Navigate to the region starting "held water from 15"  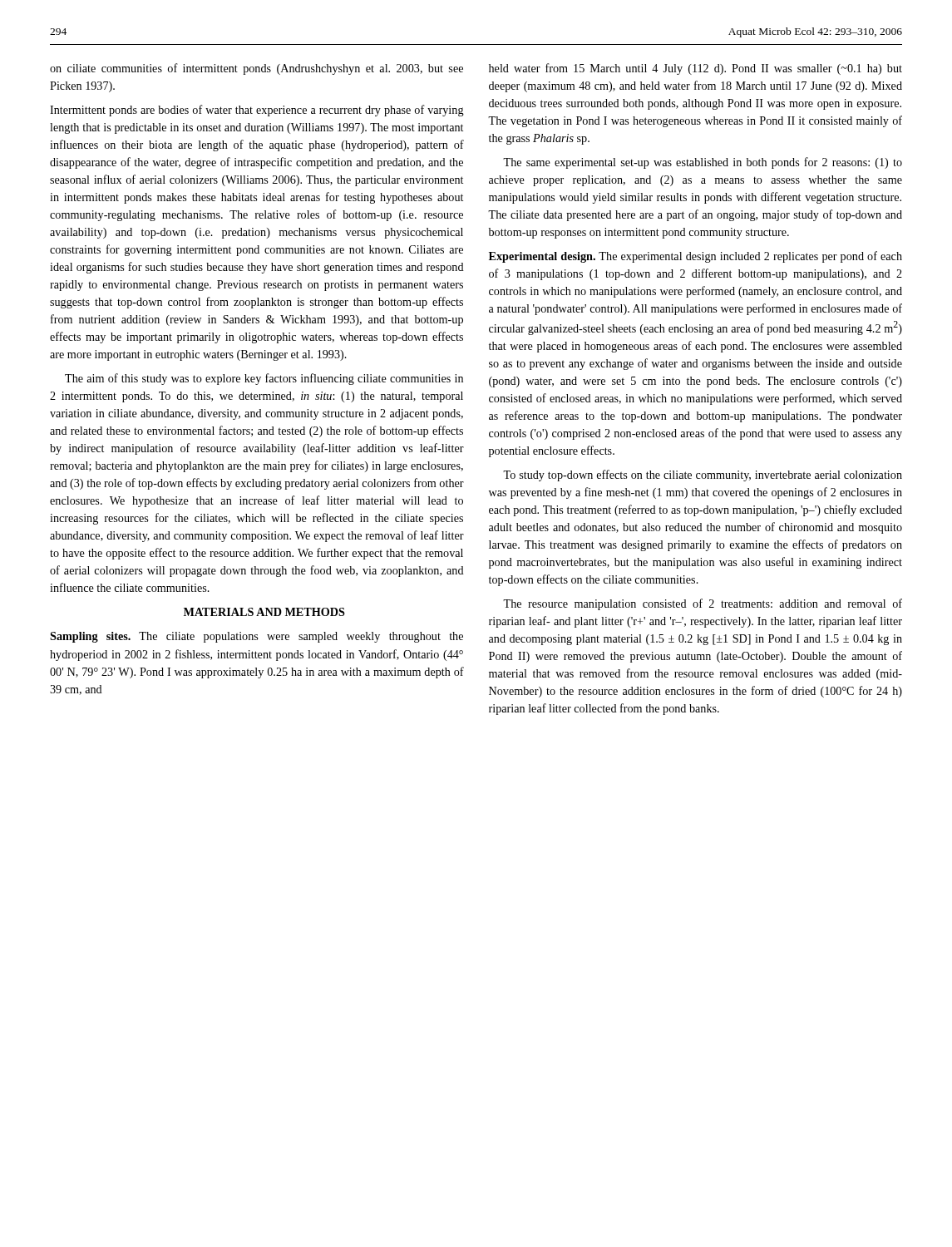pos(695,104)
